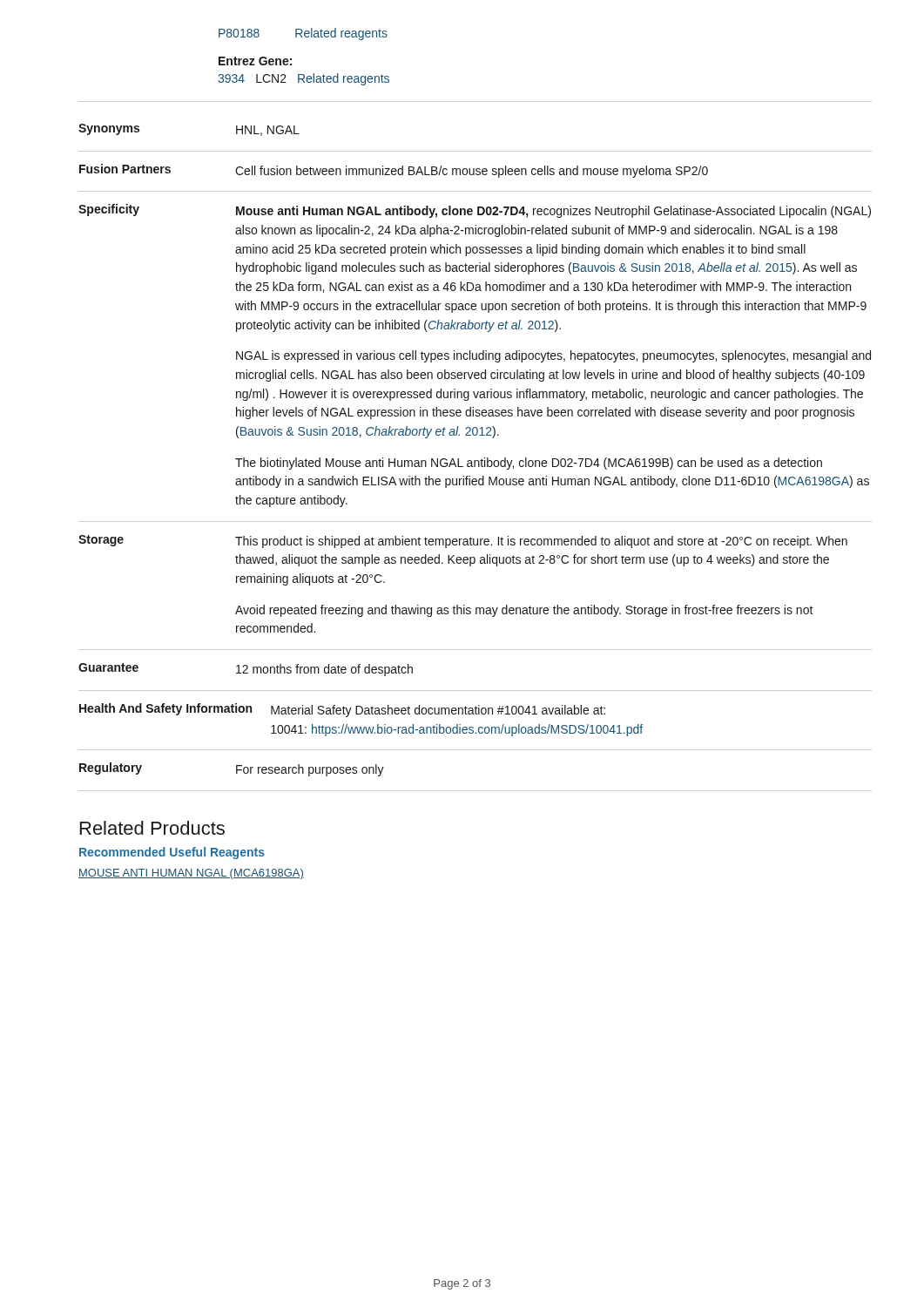Find the block on this page that starts "Specificity Mouse anti Human NGAL"

(475, 356)
